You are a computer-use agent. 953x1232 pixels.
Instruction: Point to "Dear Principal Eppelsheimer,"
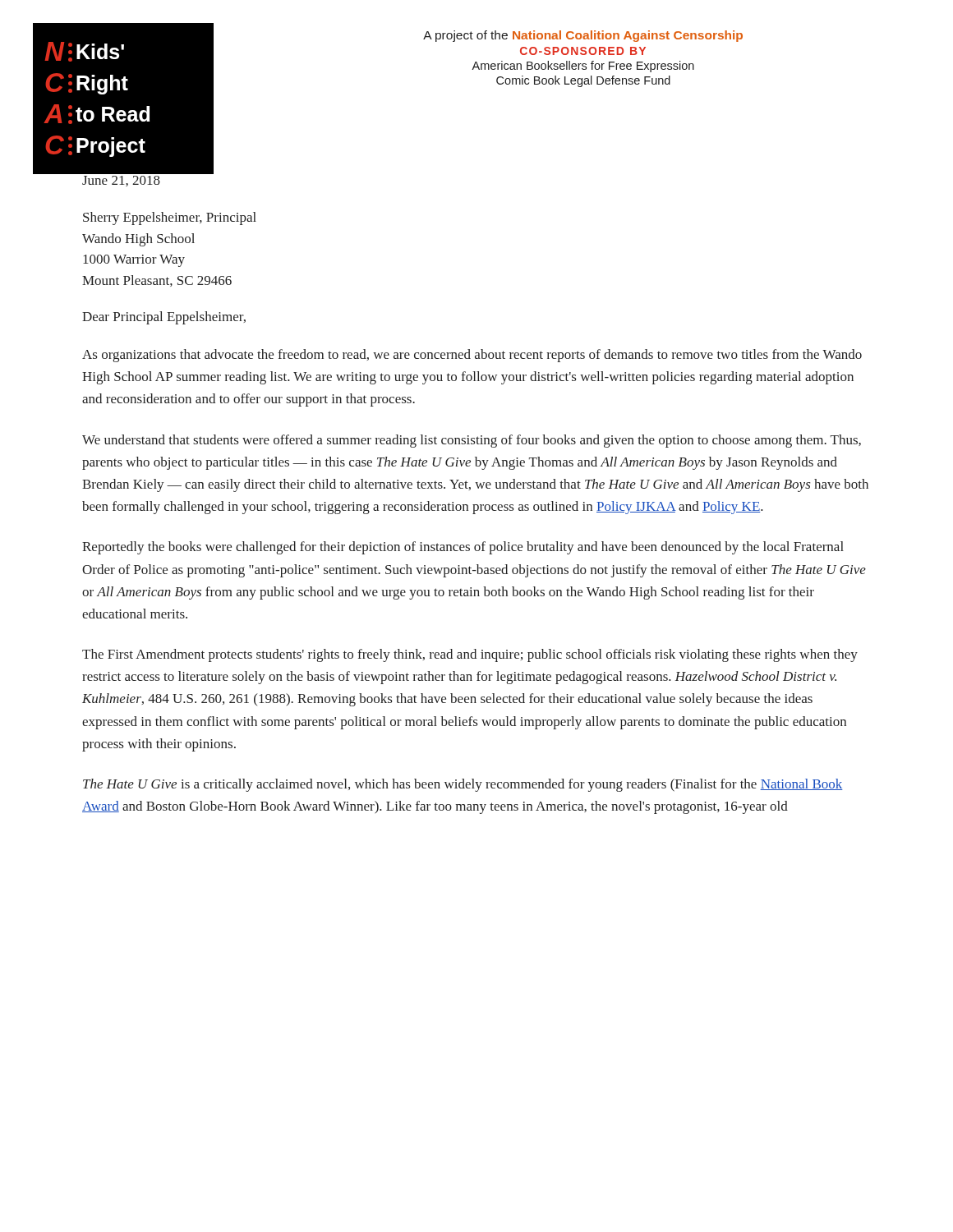[x=164, y=317]
